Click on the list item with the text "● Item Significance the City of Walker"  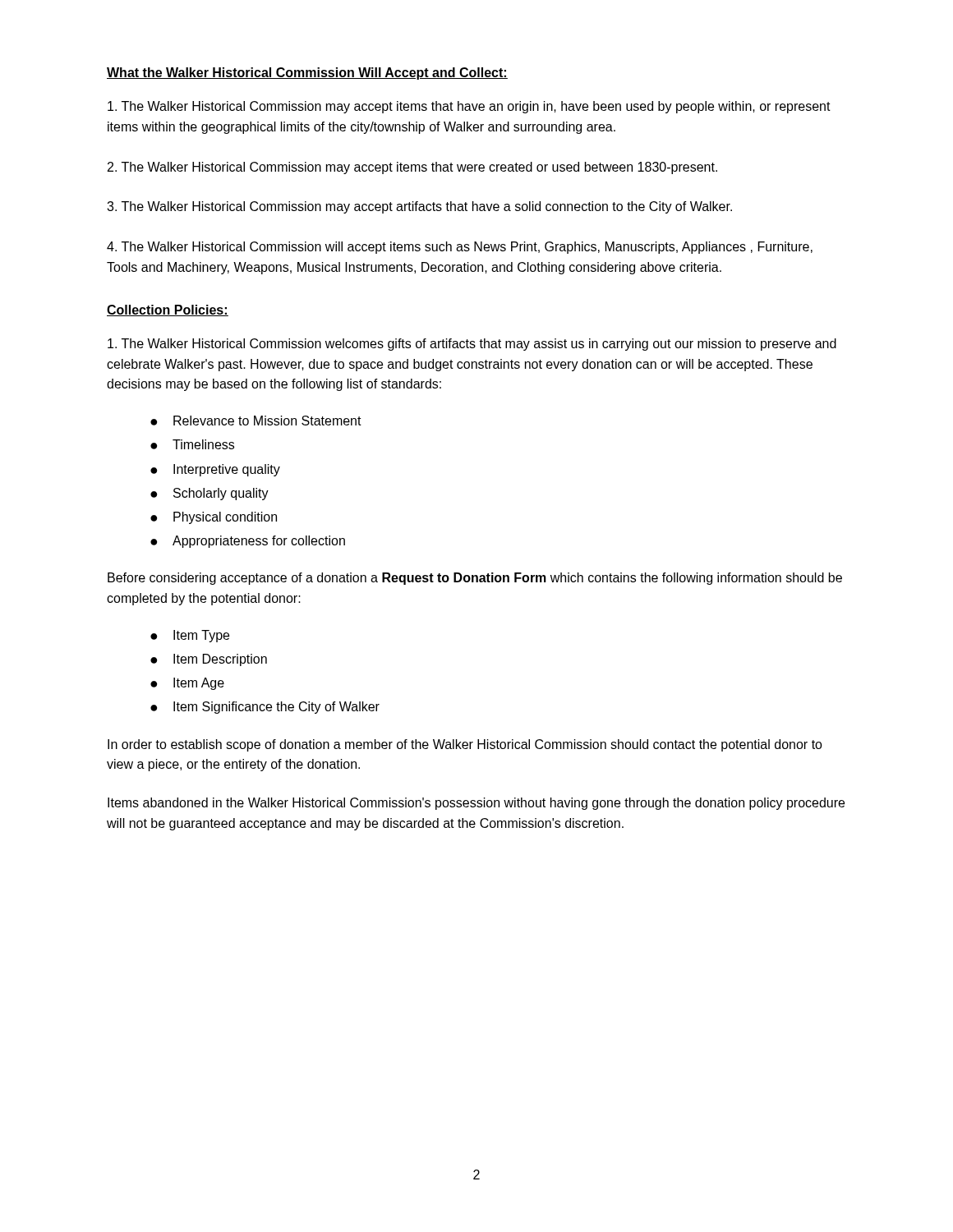point(265,708)
